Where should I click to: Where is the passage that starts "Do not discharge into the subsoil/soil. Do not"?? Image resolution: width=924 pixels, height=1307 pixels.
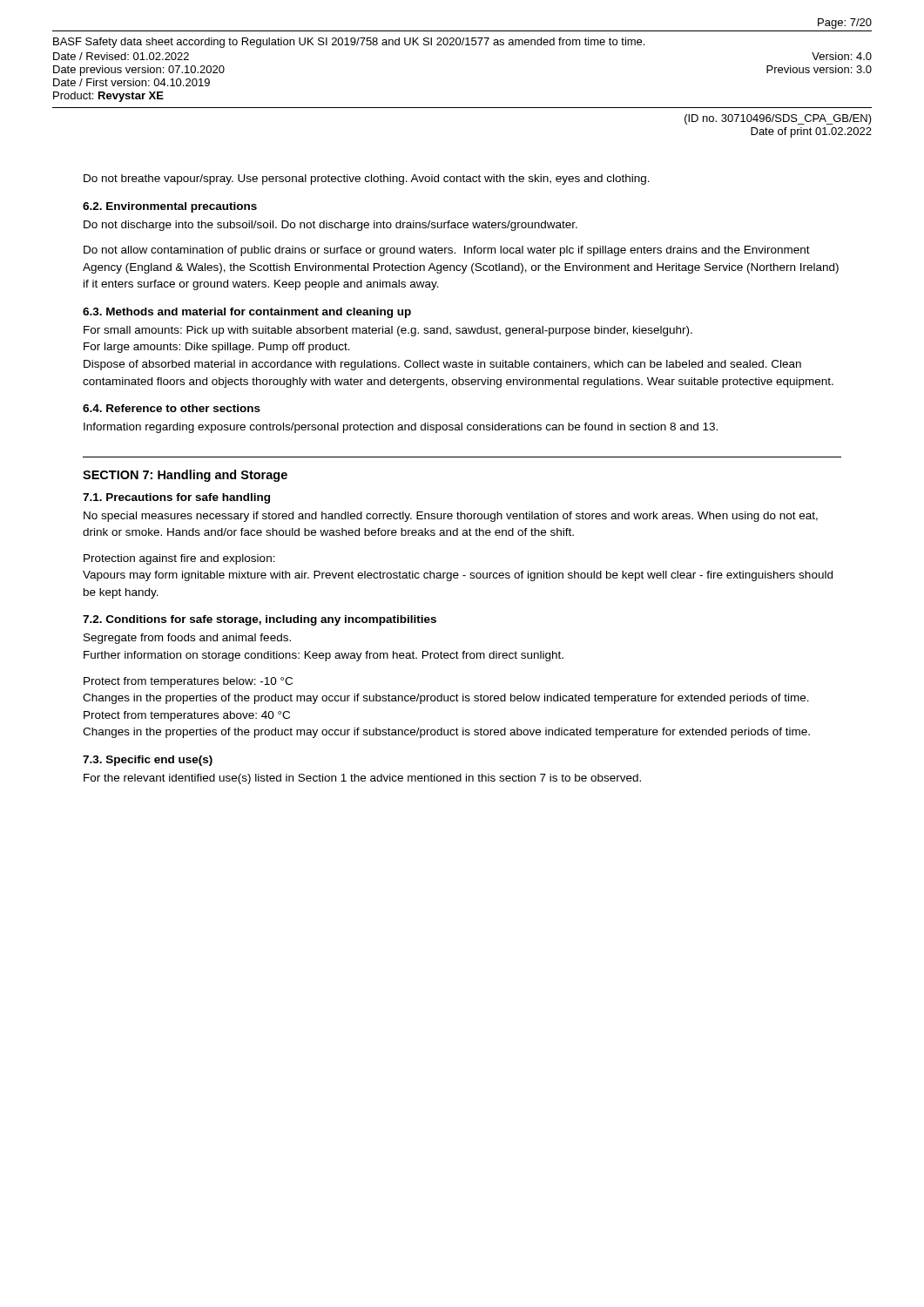(x=330, y=224)
